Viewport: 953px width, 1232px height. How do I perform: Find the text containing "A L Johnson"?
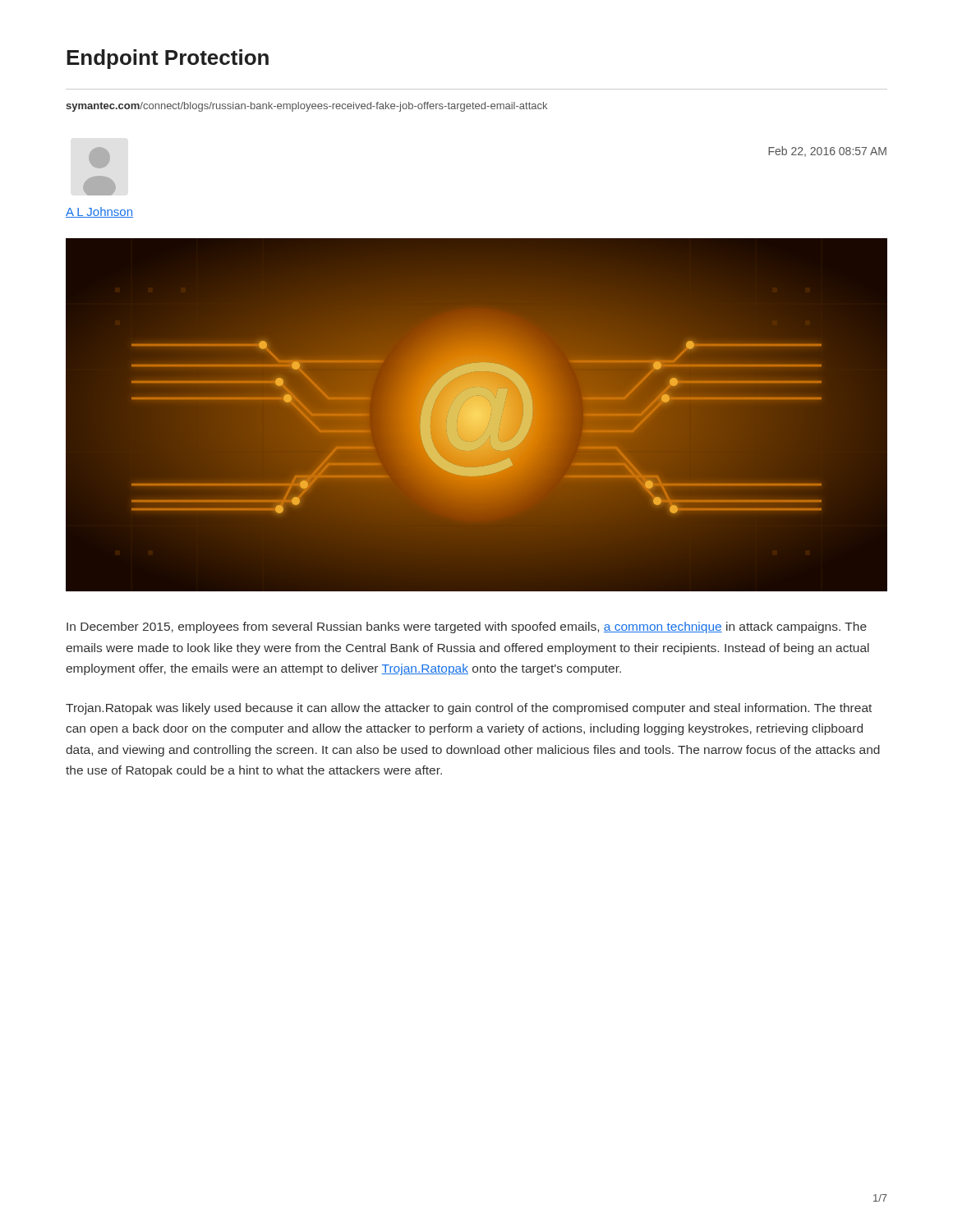99,212
